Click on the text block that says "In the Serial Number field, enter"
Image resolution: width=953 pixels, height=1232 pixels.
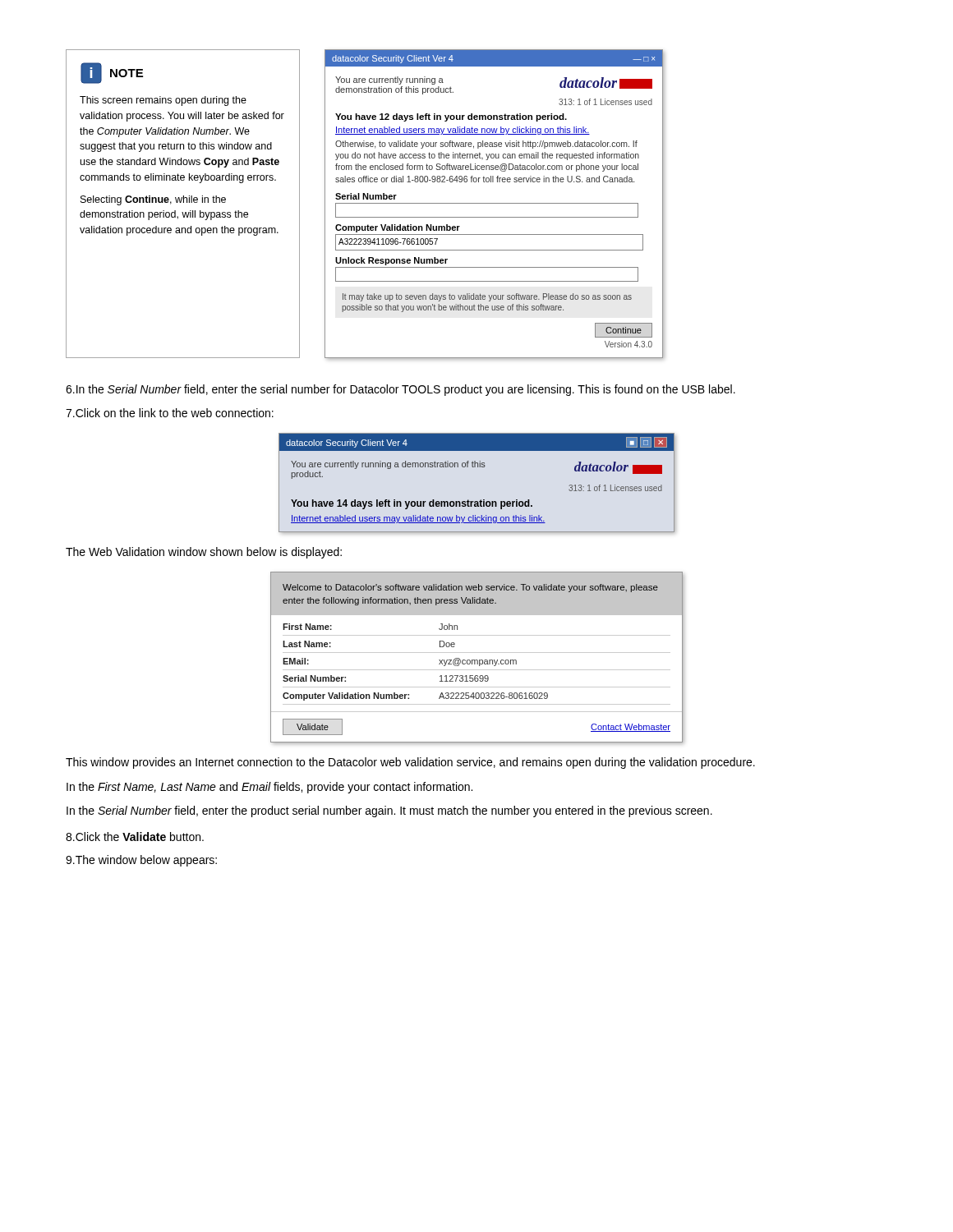point(389,811)
